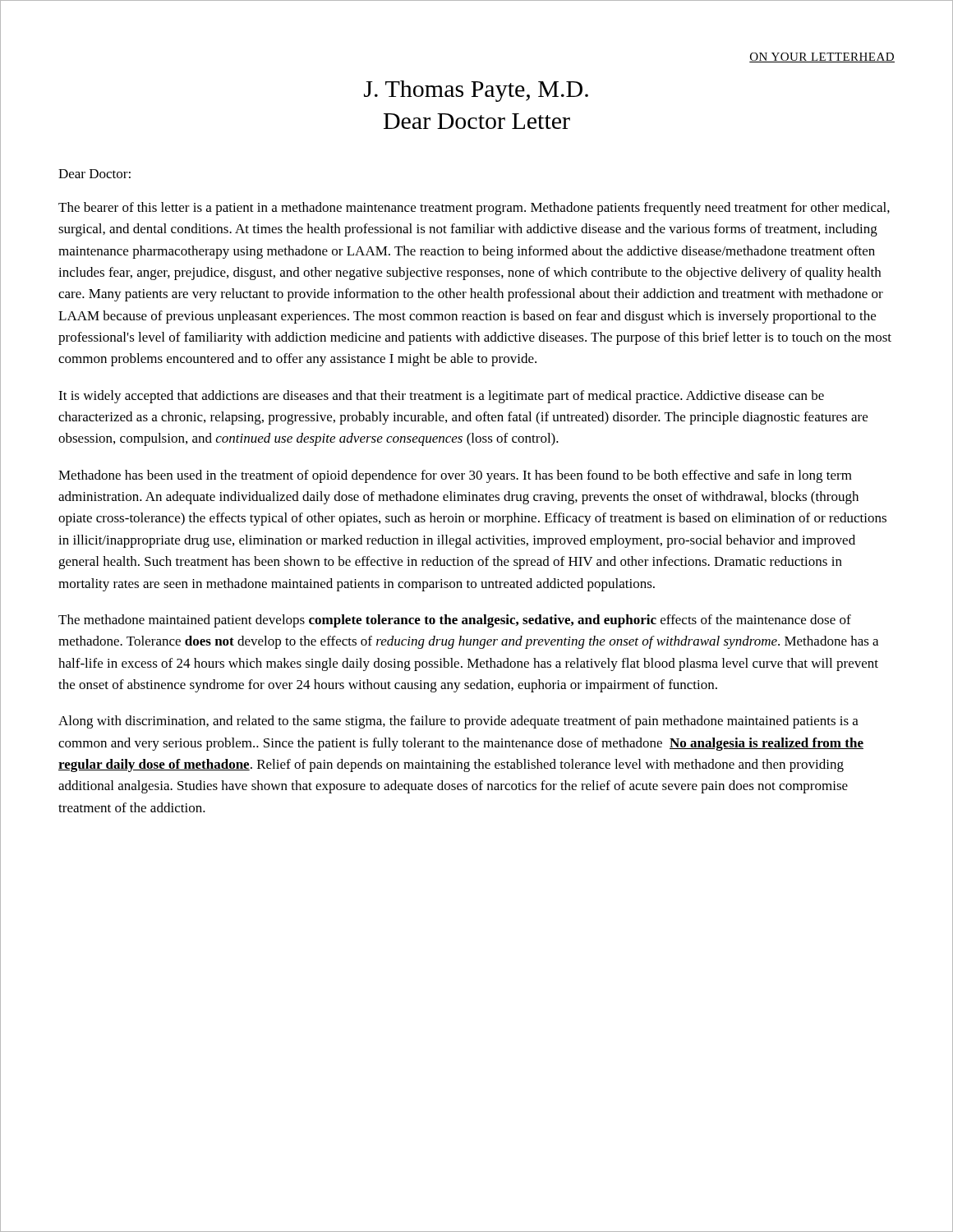The height and width of the screenshot is (1232, 953).
Task: Click on the text with the text "Dear Doctor:"
Action: click(x=95, y=174)
